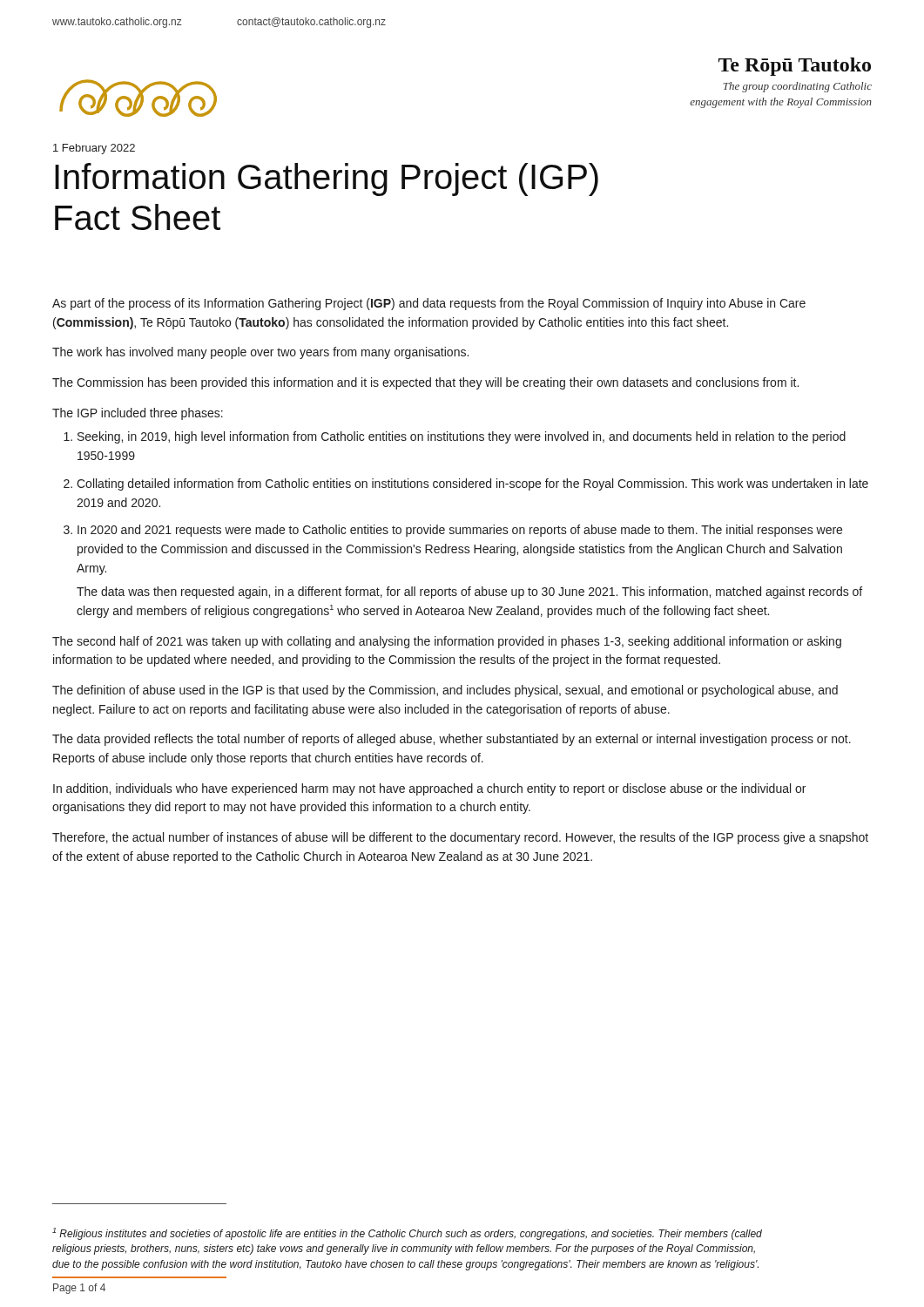Point to the region starting "1 February 2022"
The image size is (924, 1307).
tap(94, 148)
